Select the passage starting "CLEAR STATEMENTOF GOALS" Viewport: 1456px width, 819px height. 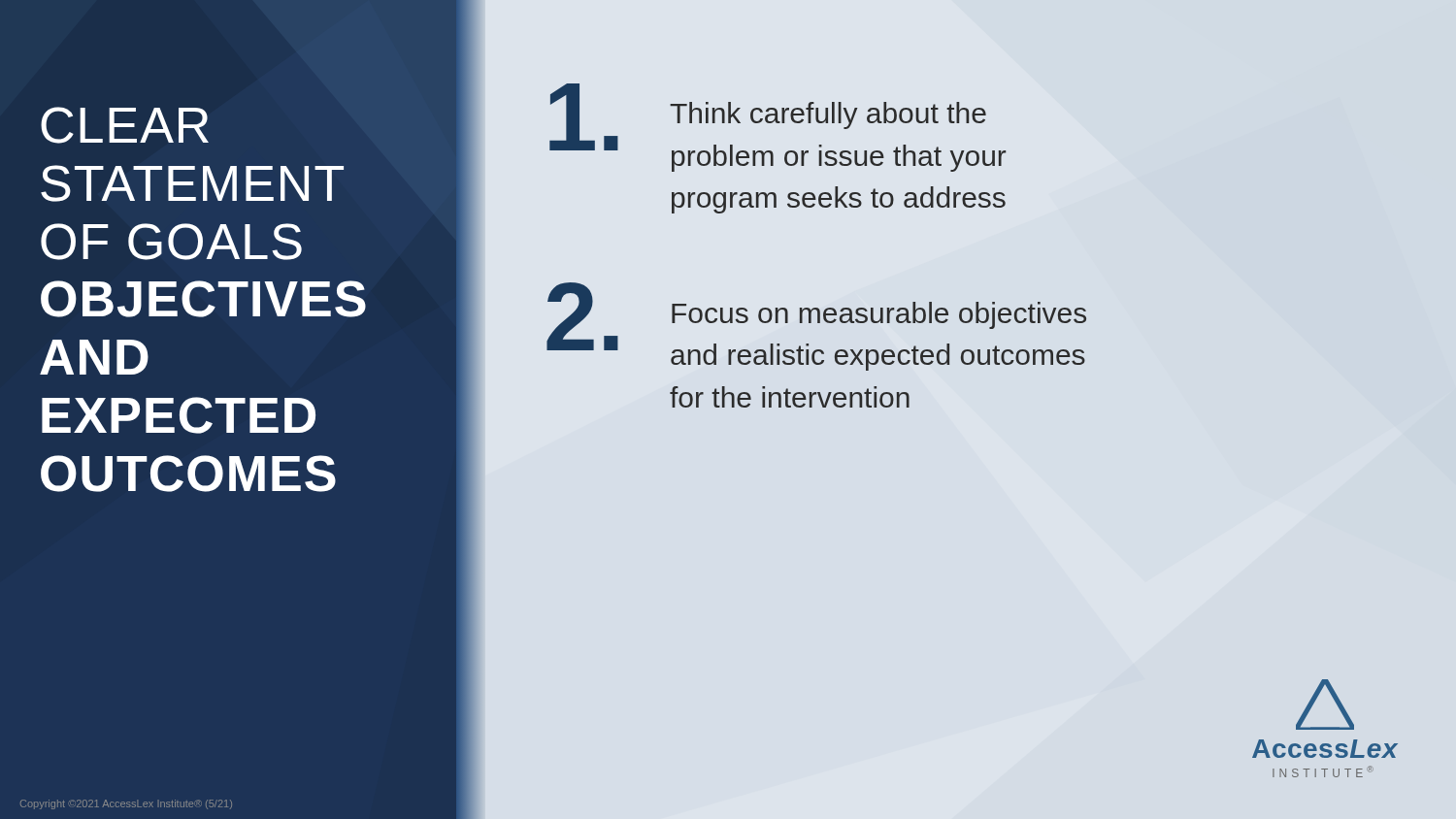[x=233, y=300]
